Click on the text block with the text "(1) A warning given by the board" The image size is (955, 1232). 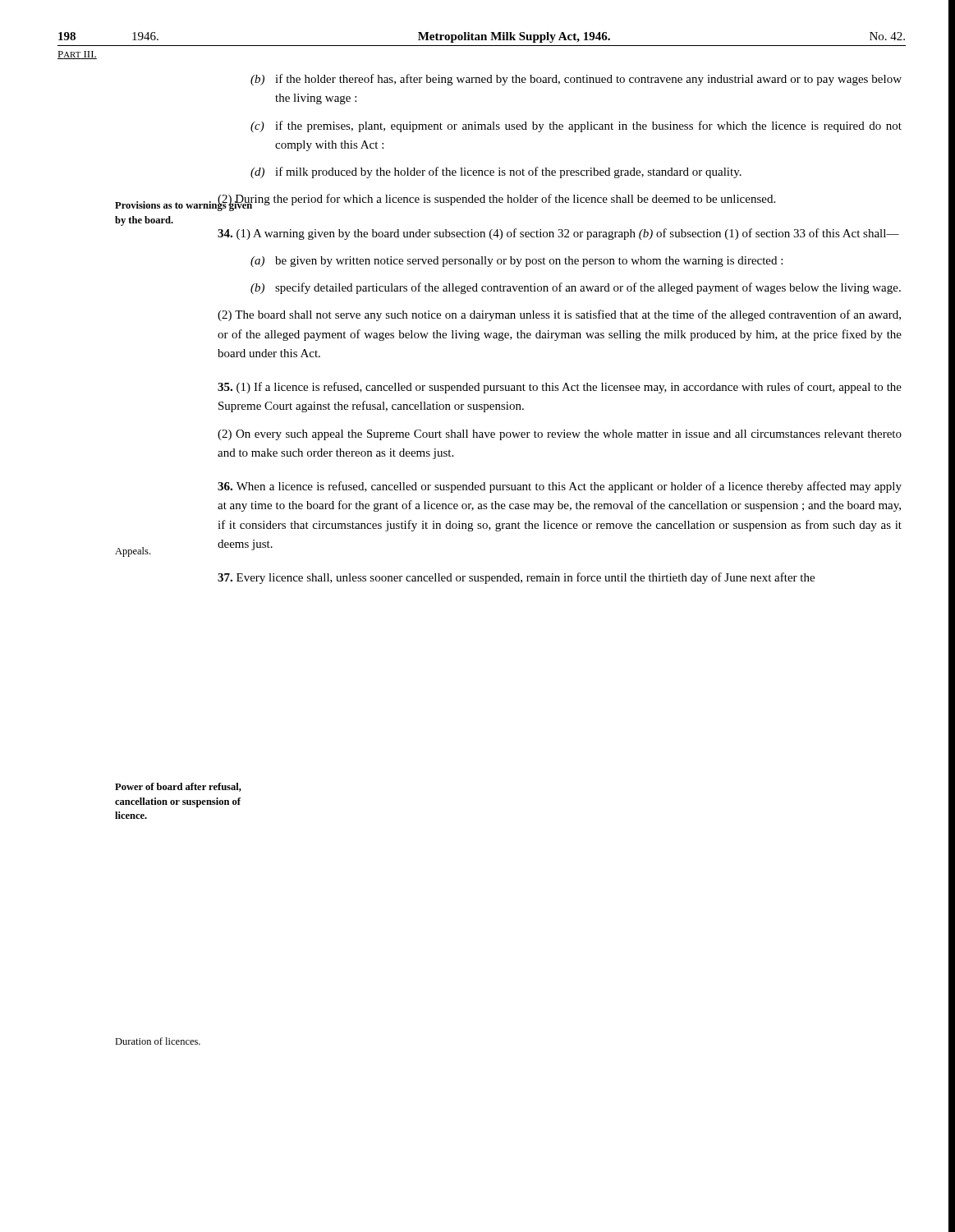tap(558, 233)
